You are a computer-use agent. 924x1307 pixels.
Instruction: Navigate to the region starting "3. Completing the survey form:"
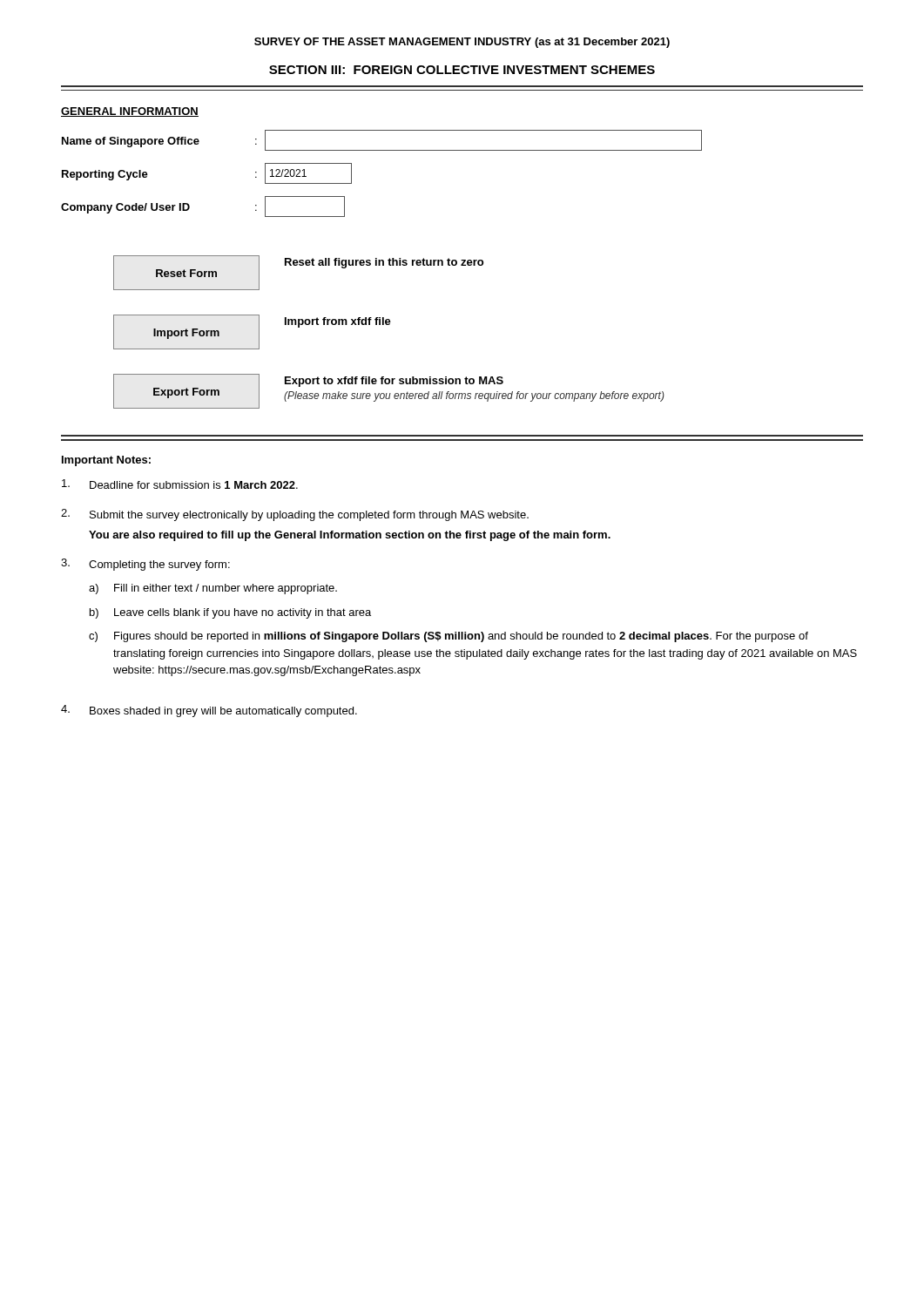(x=462, y=623)
